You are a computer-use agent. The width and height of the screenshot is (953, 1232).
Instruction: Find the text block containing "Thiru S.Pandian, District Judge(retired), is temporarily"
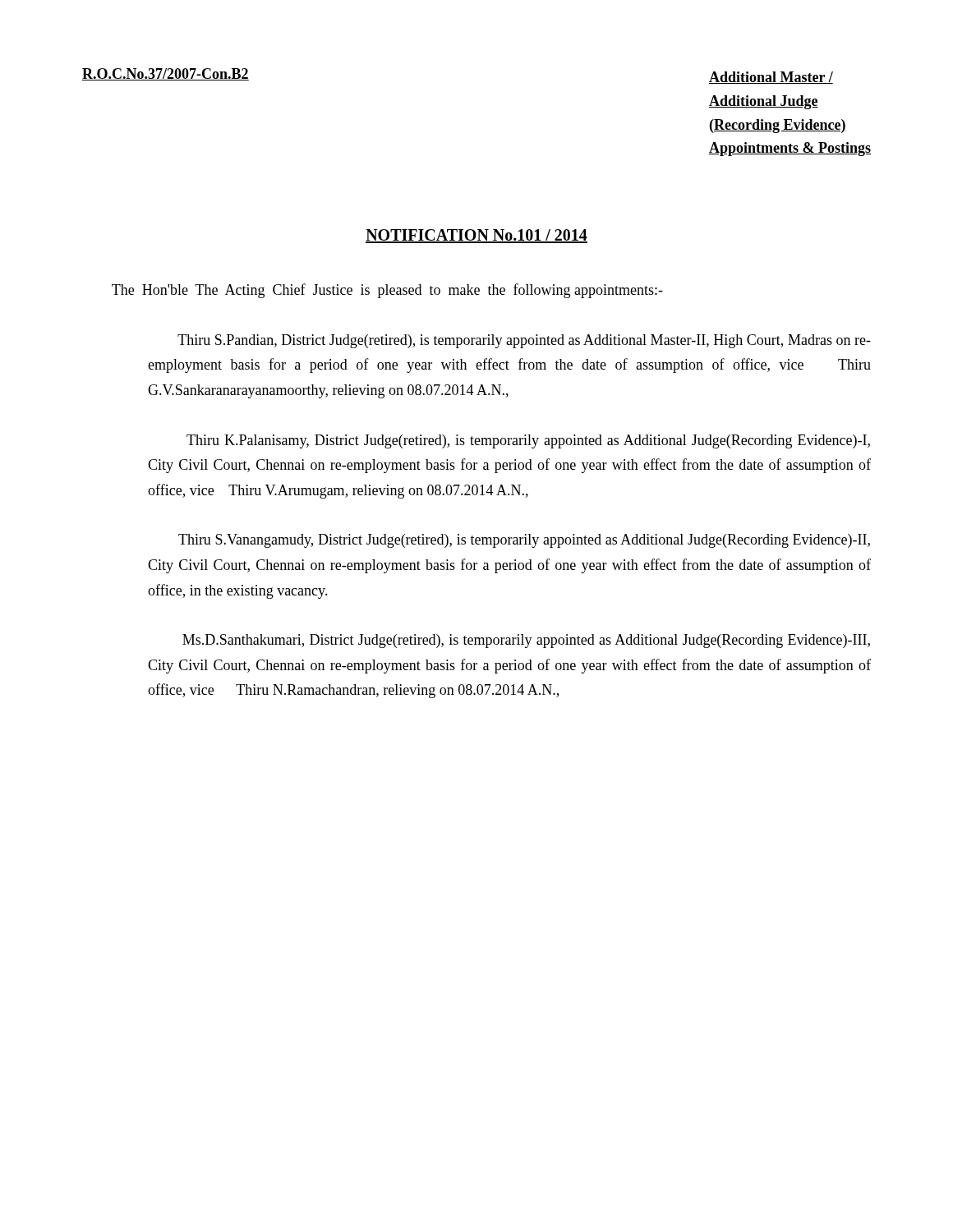[509, 365]
